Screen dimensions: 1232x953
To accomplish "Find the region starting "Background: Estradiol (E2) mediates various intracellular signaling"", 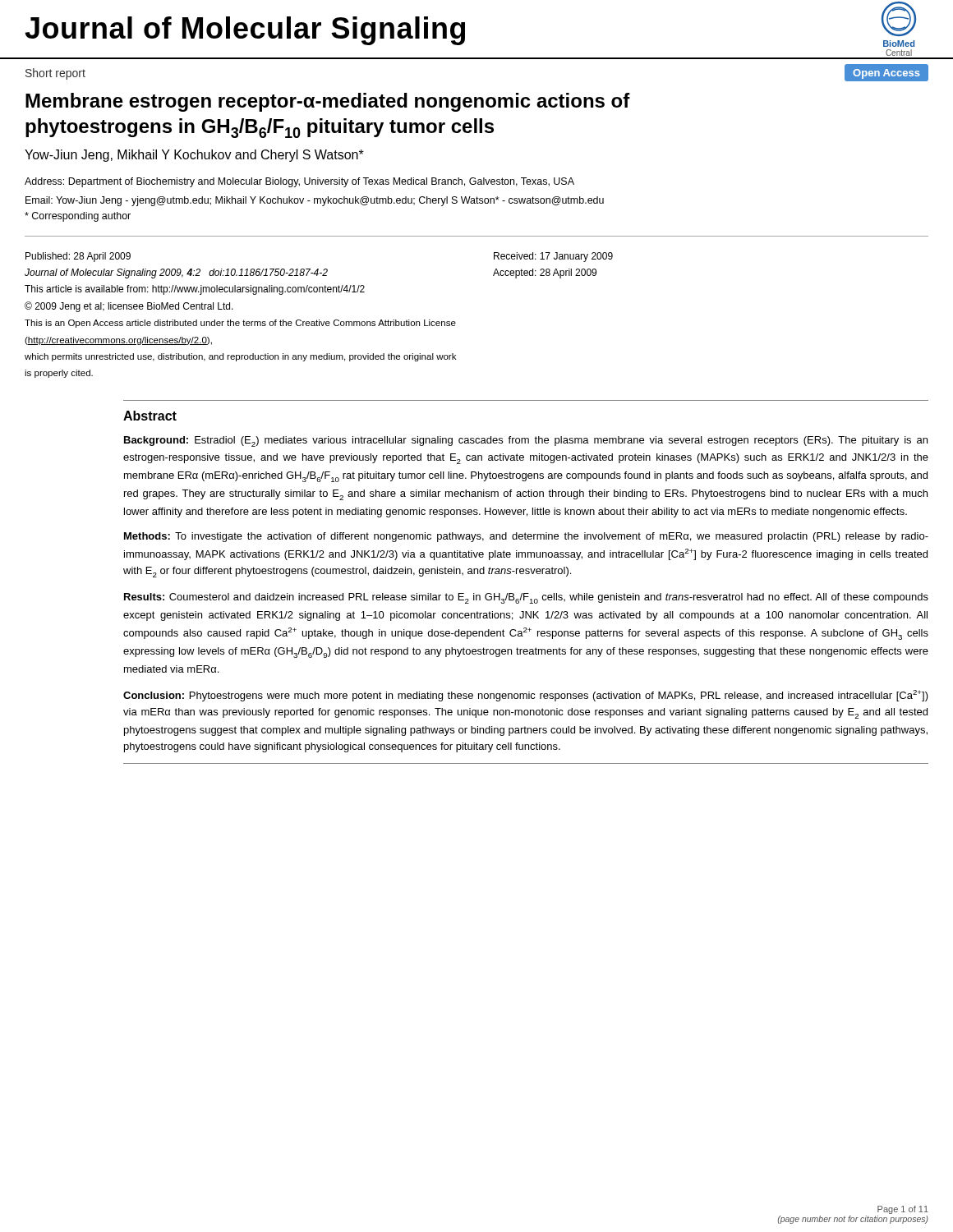I will tap(526, 475).
